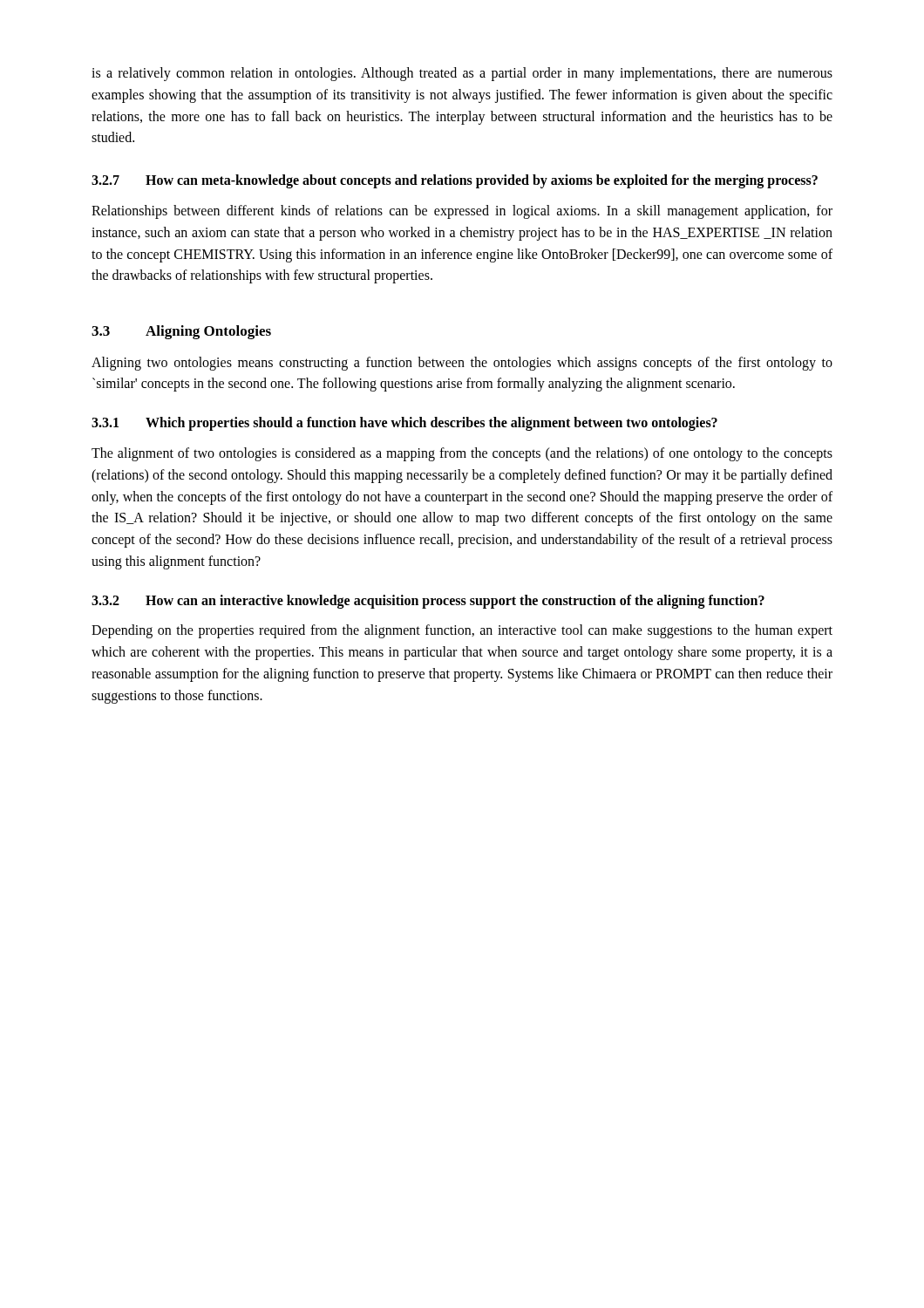Point to the element starting "3.3.1 Which properties should"
The image size is (924, 1308).
(462, 423)
